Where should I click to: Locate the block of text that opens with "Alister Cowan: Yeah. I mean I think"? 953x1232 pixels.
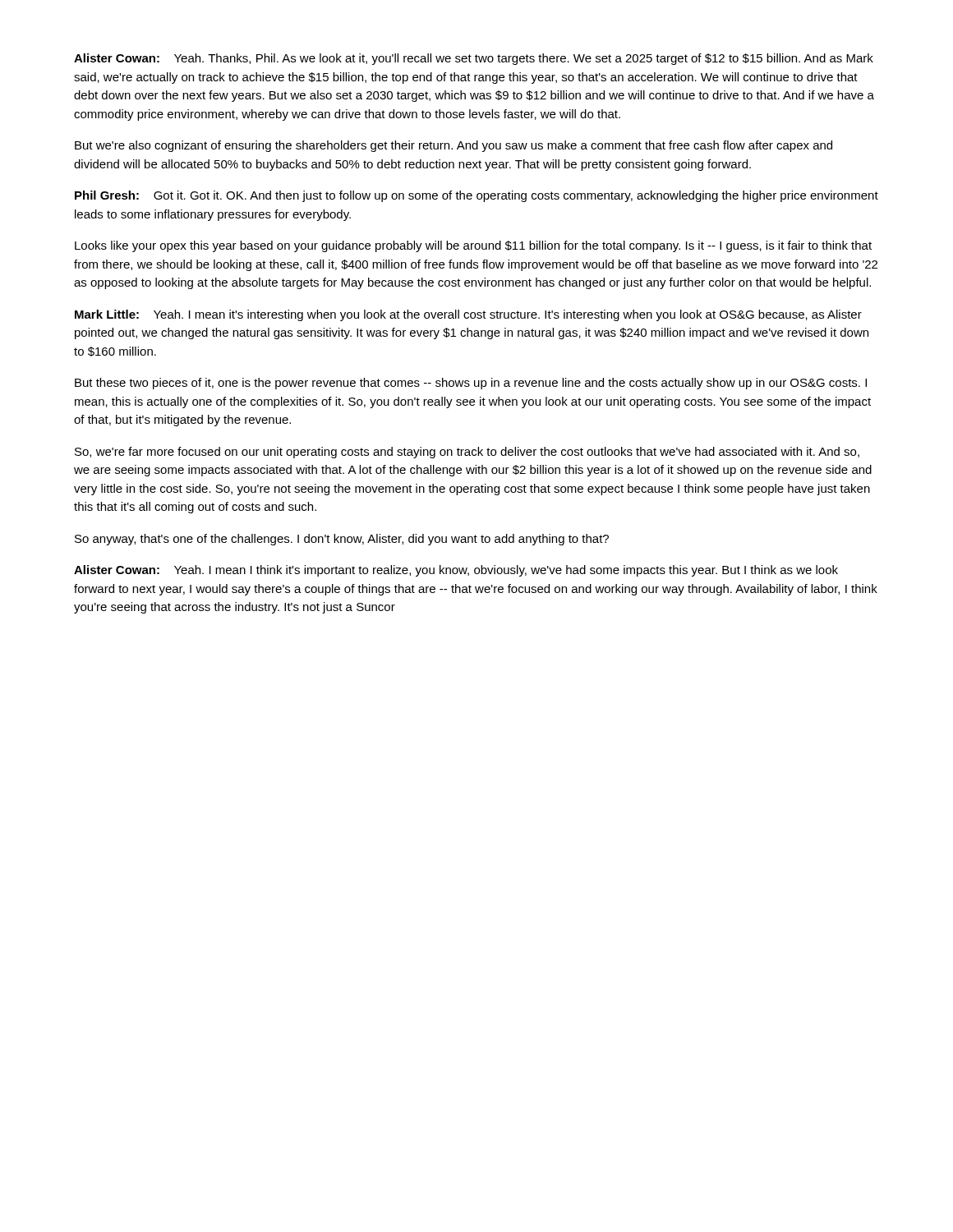476,588
